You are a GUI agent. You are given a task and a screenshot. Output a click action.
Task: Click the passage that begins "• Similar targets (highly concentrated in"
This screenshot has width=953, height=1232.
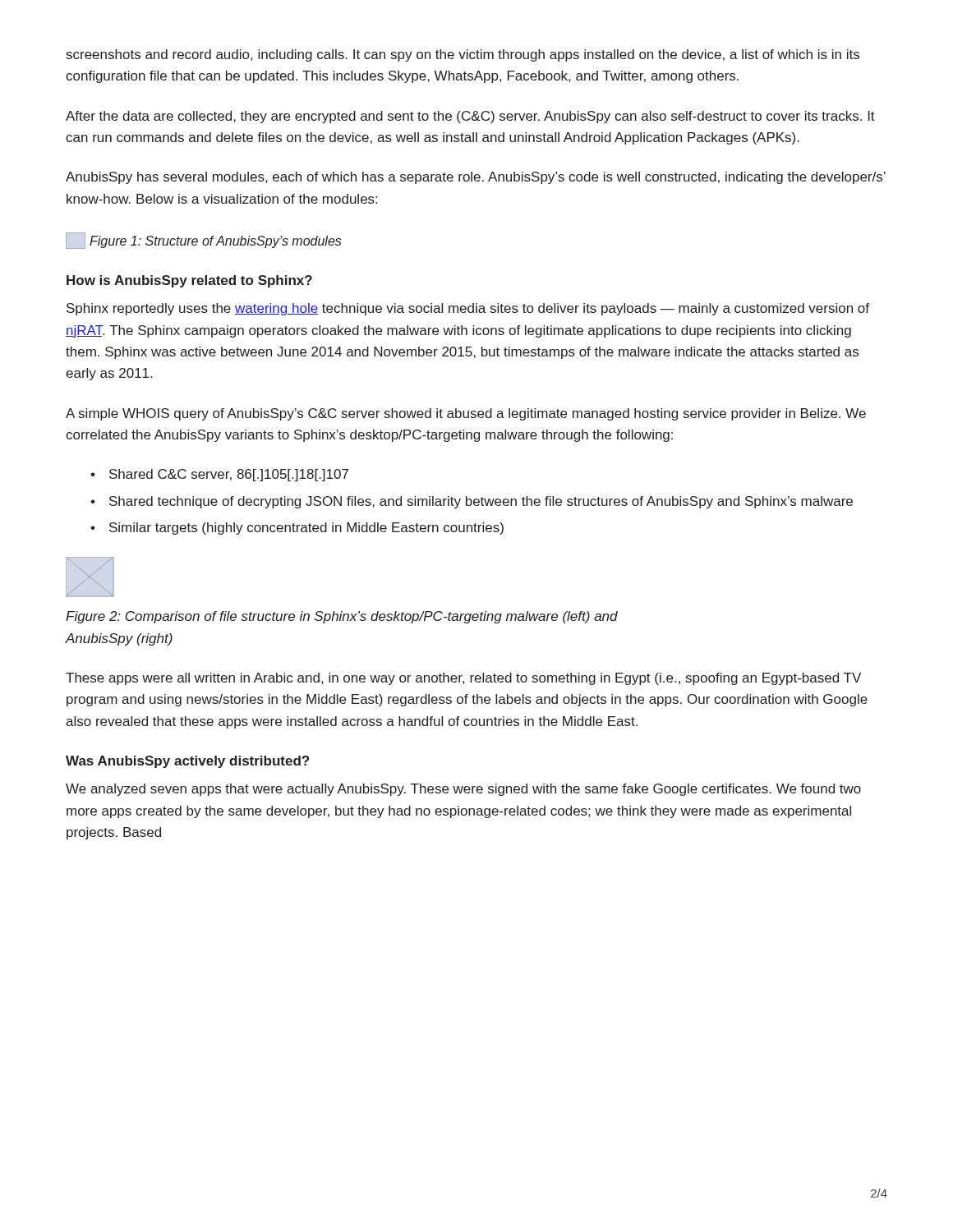[297, 528]
